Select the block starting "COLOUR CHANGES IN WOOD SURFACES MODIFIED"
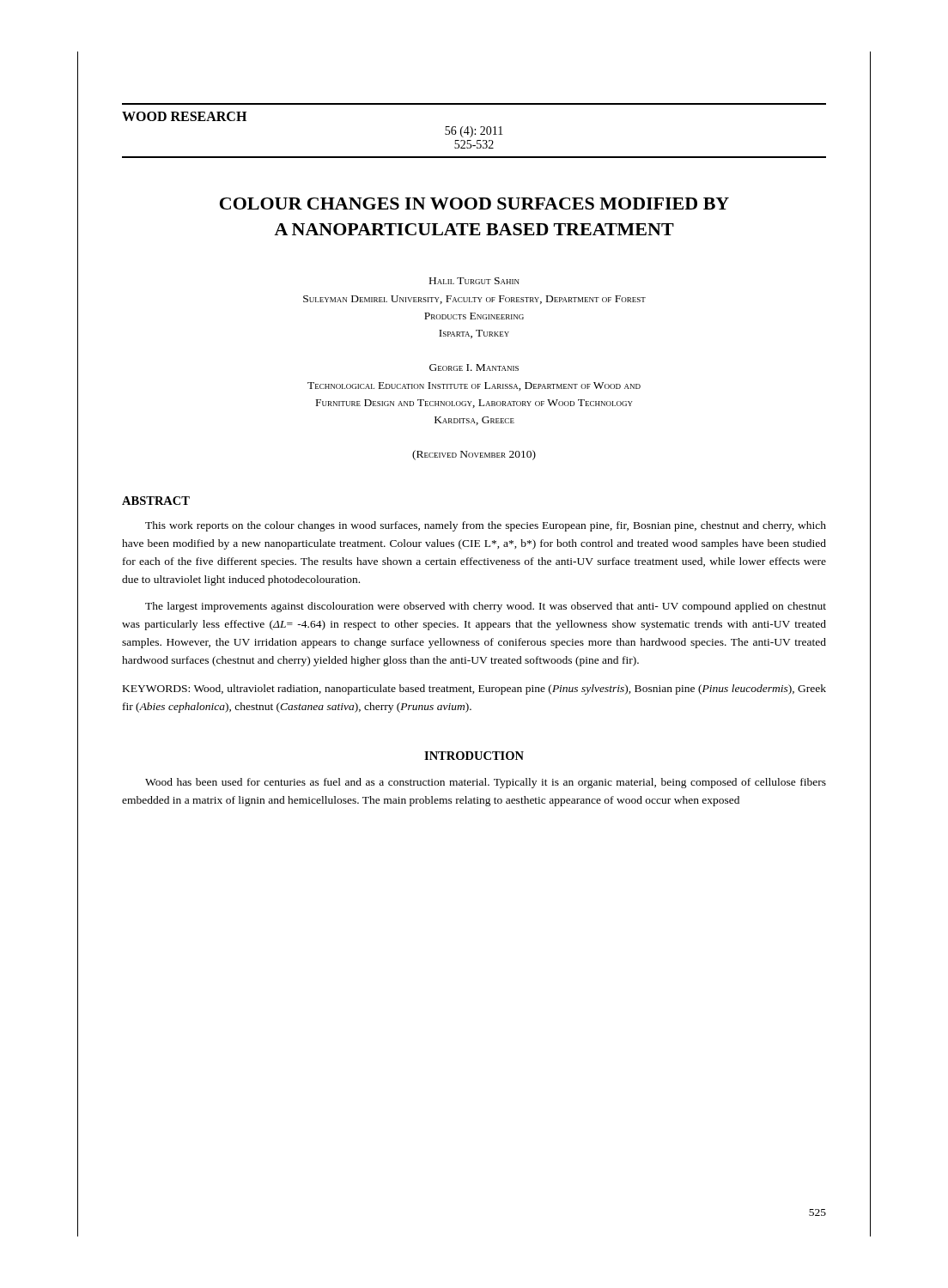Screen dimensions: 1288x948 (474, 216)
